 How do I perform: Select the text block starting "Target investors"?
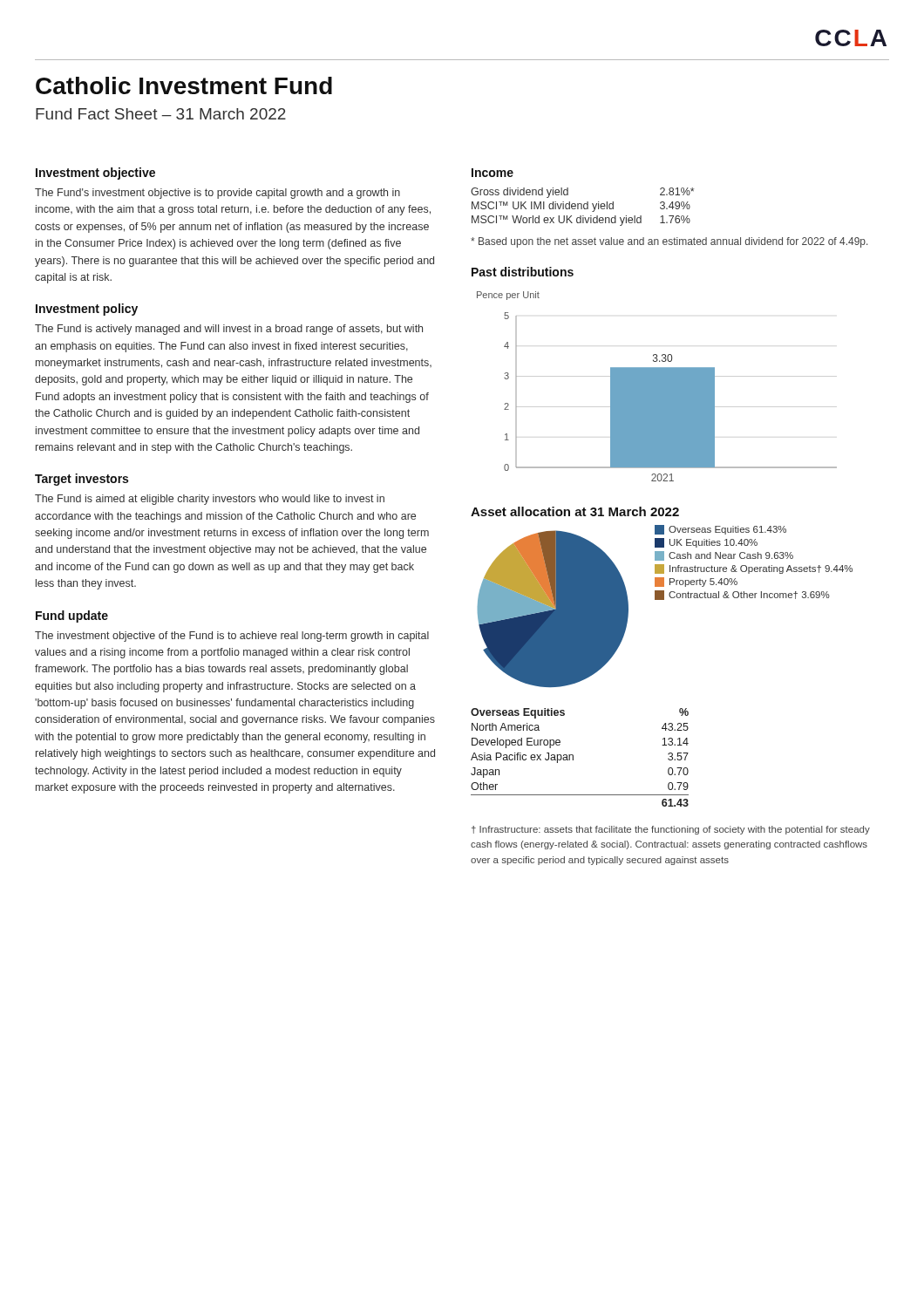click(82, 479)
